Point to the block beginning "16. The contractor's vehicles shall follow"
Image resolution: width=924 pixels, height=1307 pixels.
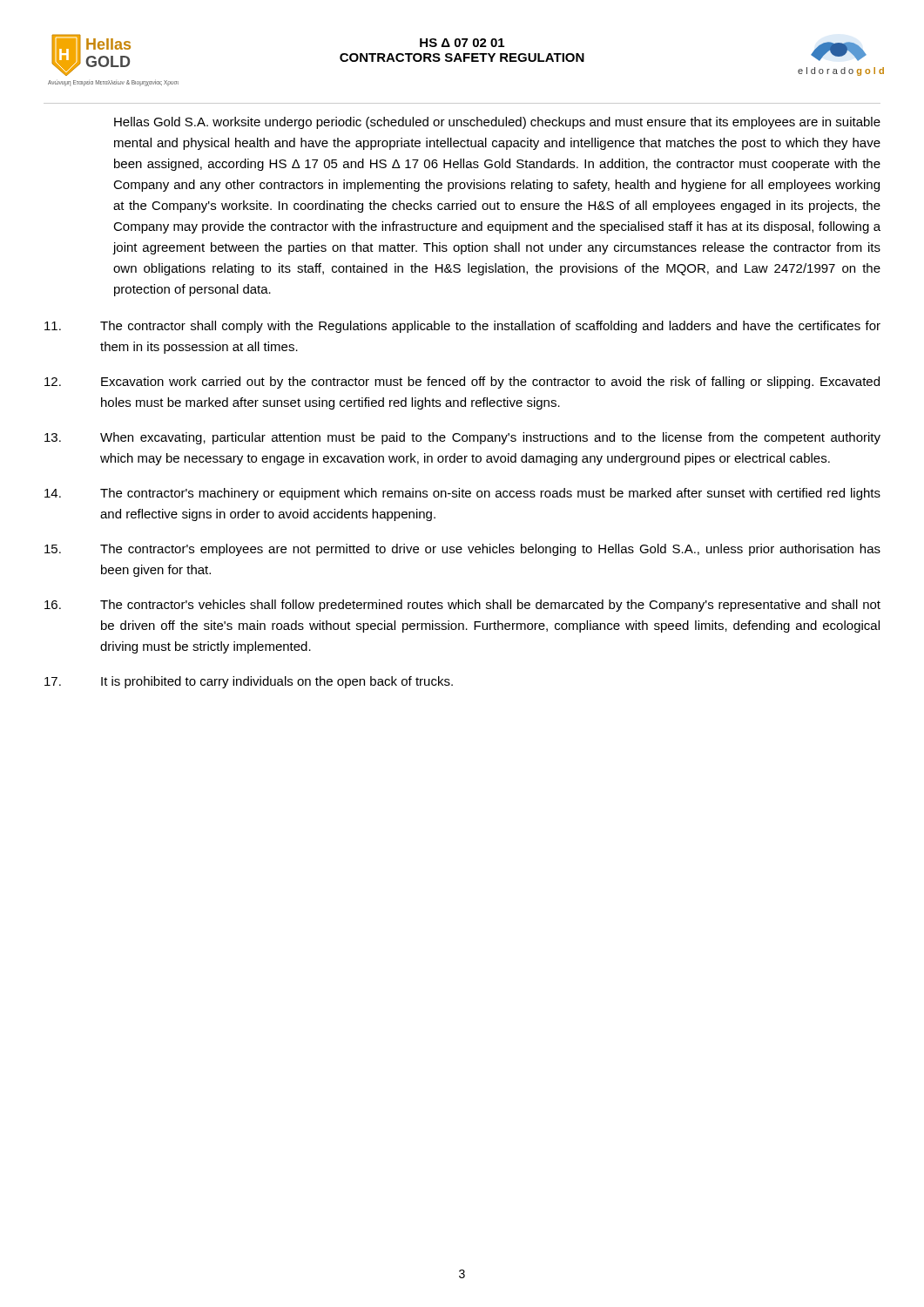[462, 626]
